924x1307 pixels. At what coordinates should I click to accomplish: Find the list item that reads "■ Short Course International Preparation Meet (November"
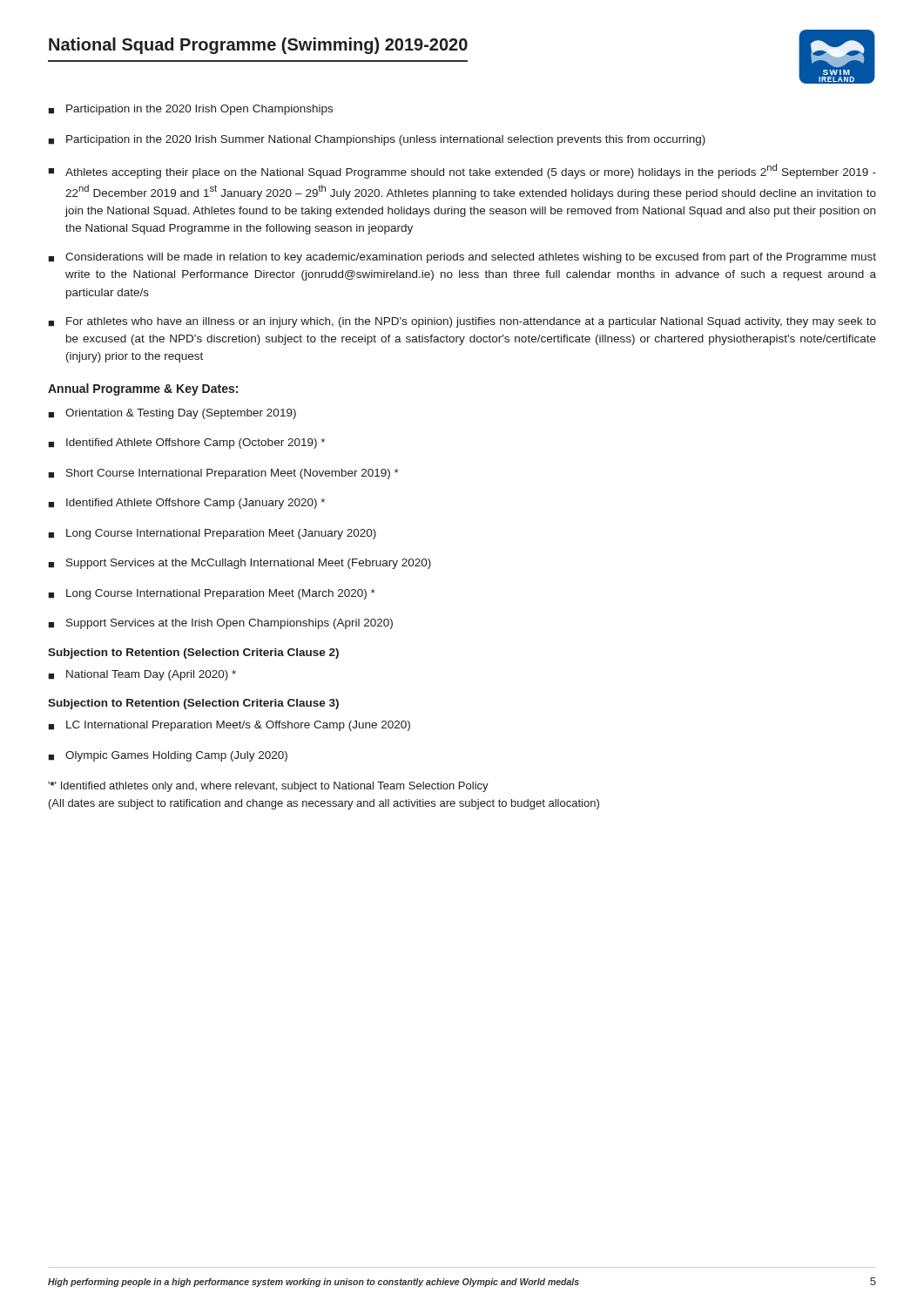(223, 474)
